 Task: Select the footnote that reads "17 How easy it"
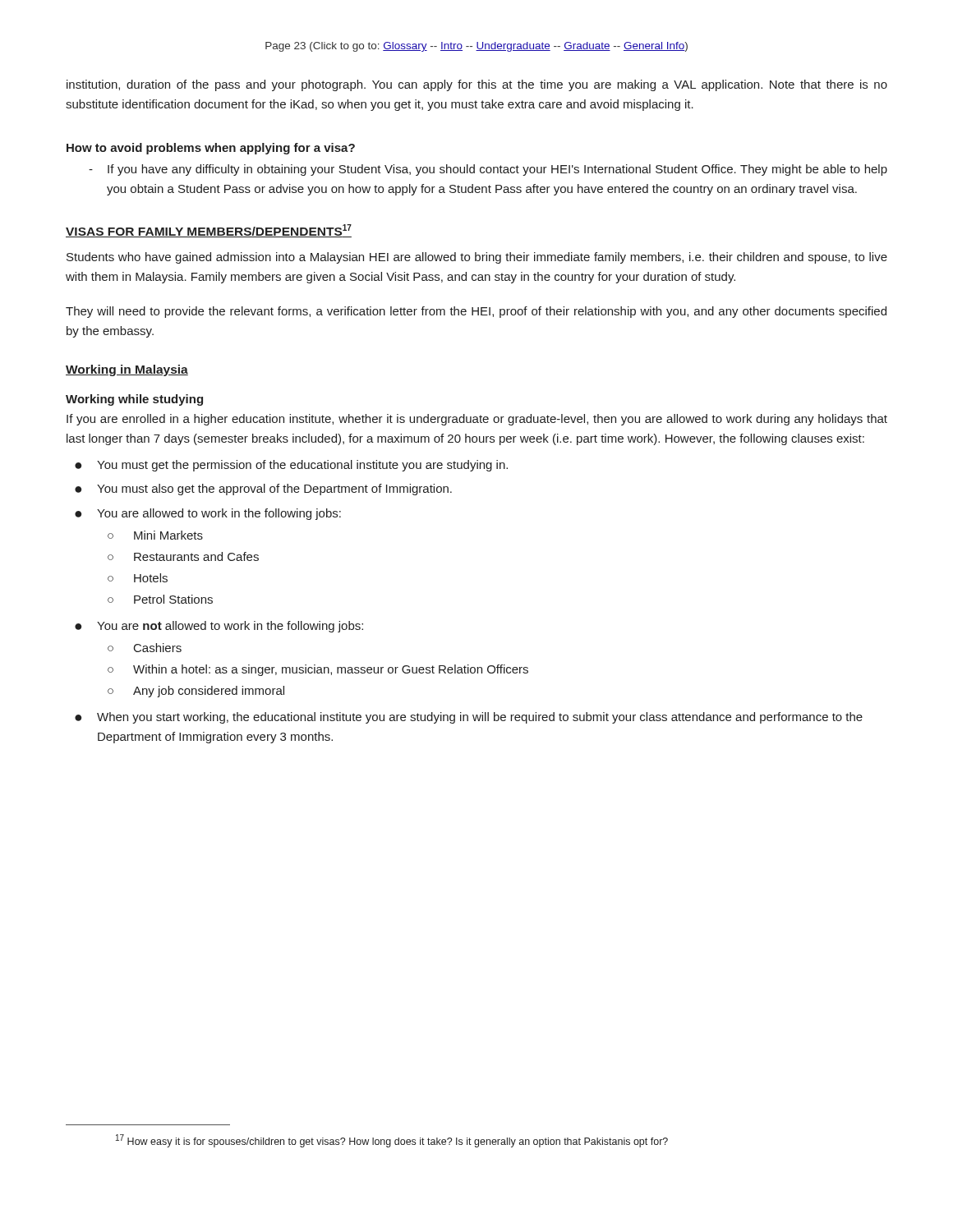(x=392, y=1141)
